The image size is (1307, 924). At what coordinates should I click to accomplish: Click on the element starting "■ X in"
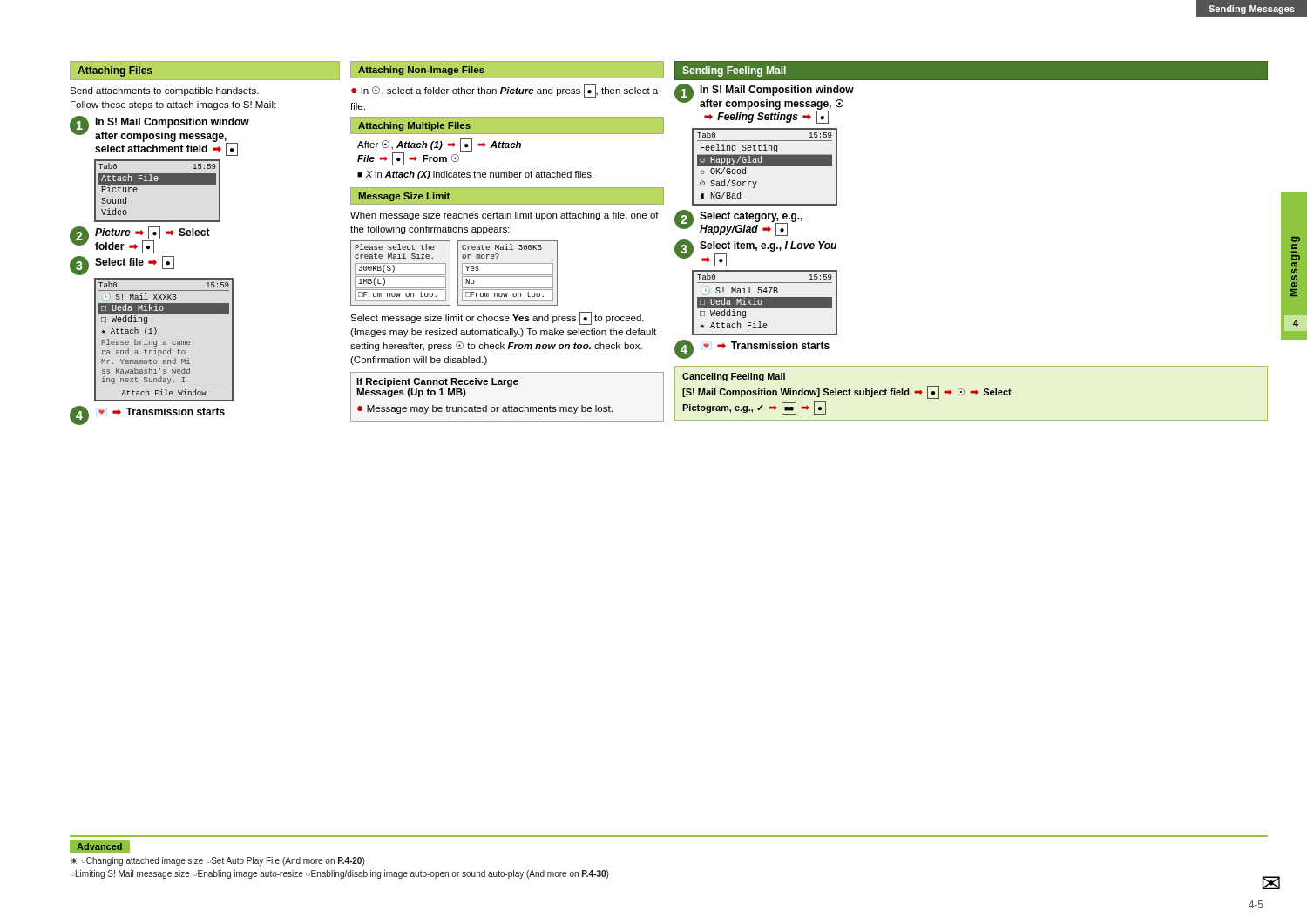click(476, 174)
